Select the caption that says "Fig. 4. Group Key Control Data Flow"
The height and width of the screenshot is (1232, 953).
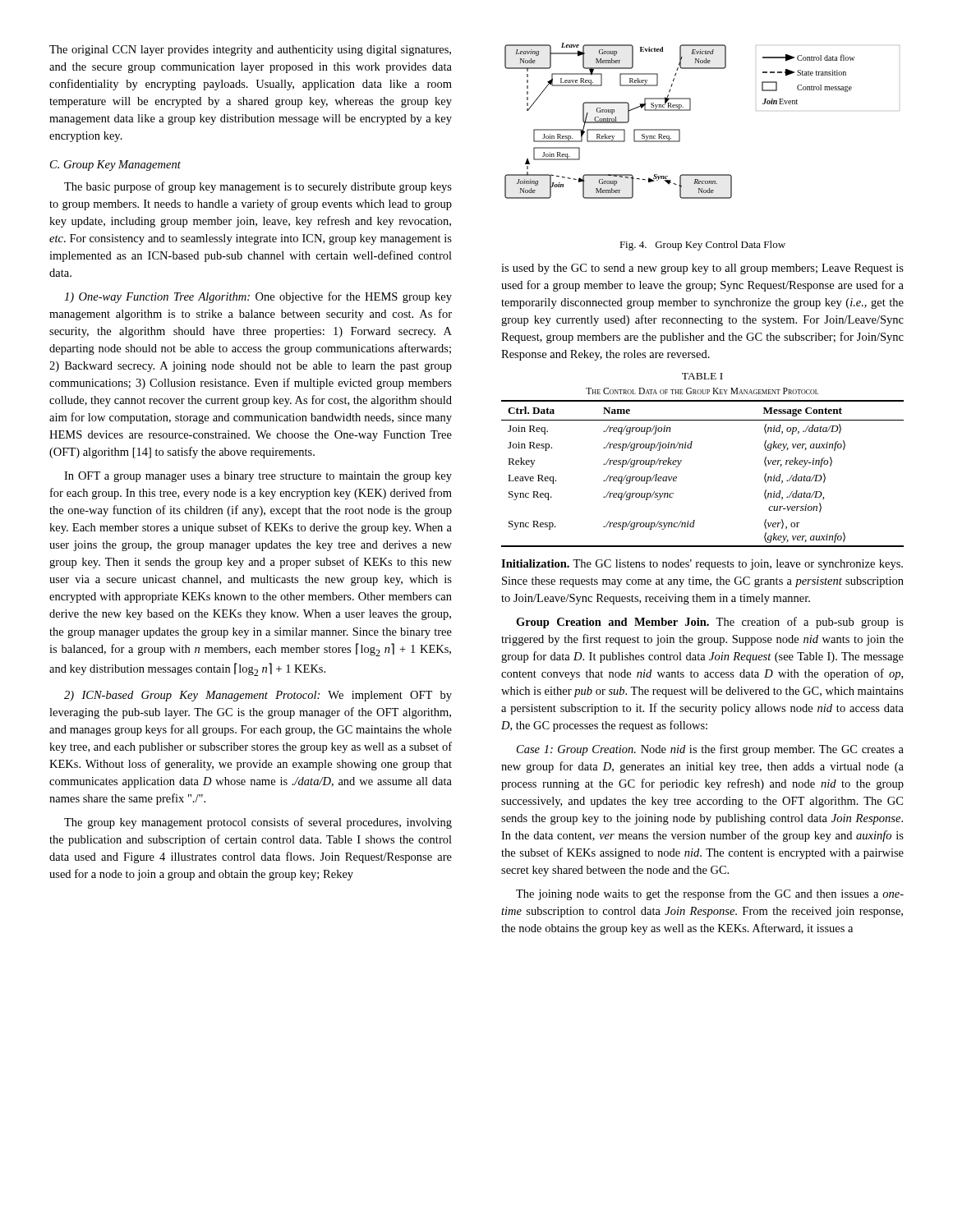point(702,245)
